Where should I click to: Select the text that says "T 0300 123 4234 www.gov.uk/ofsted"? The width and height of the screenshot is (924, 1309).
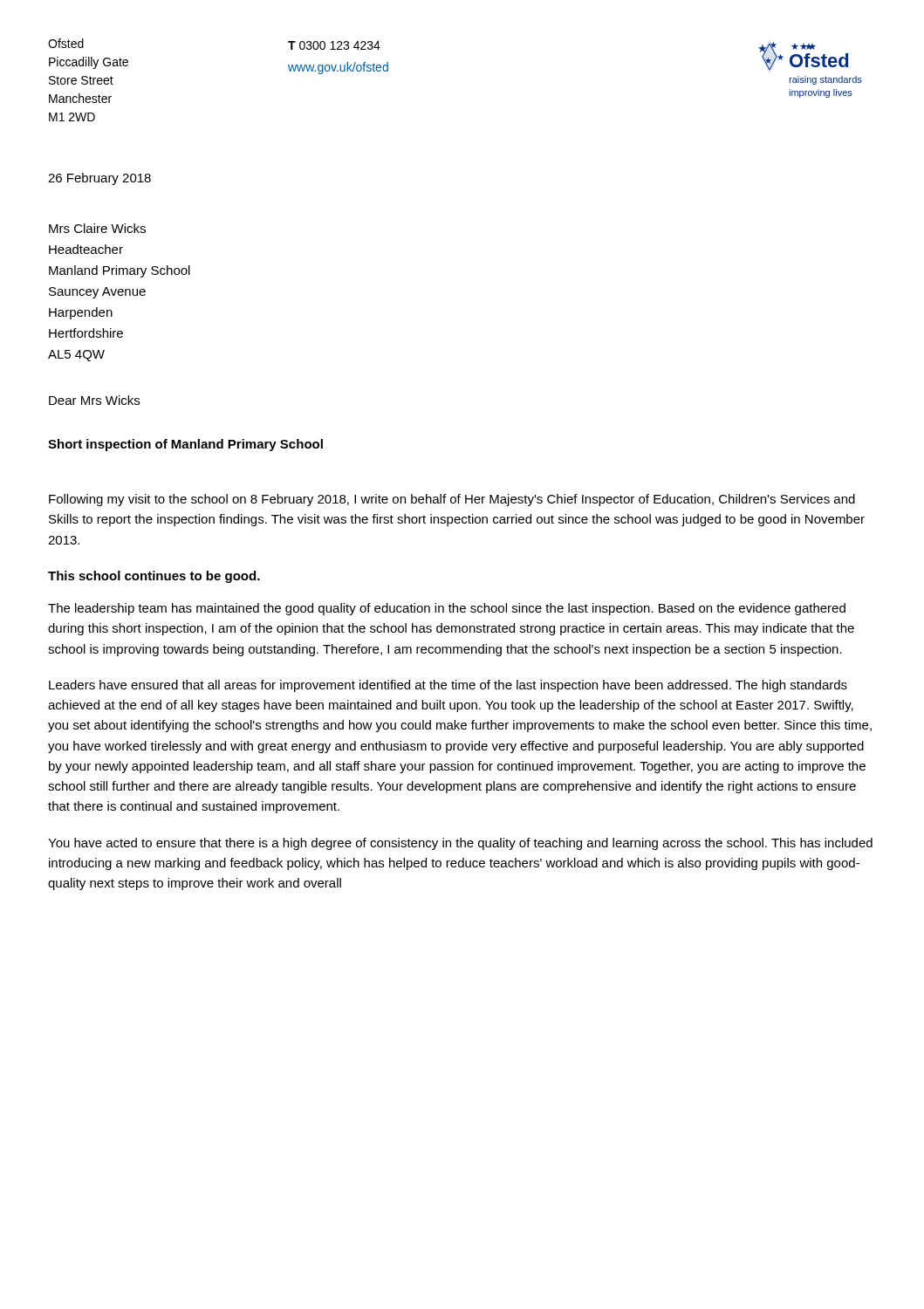pyautogui.click(x=338, y=56)
